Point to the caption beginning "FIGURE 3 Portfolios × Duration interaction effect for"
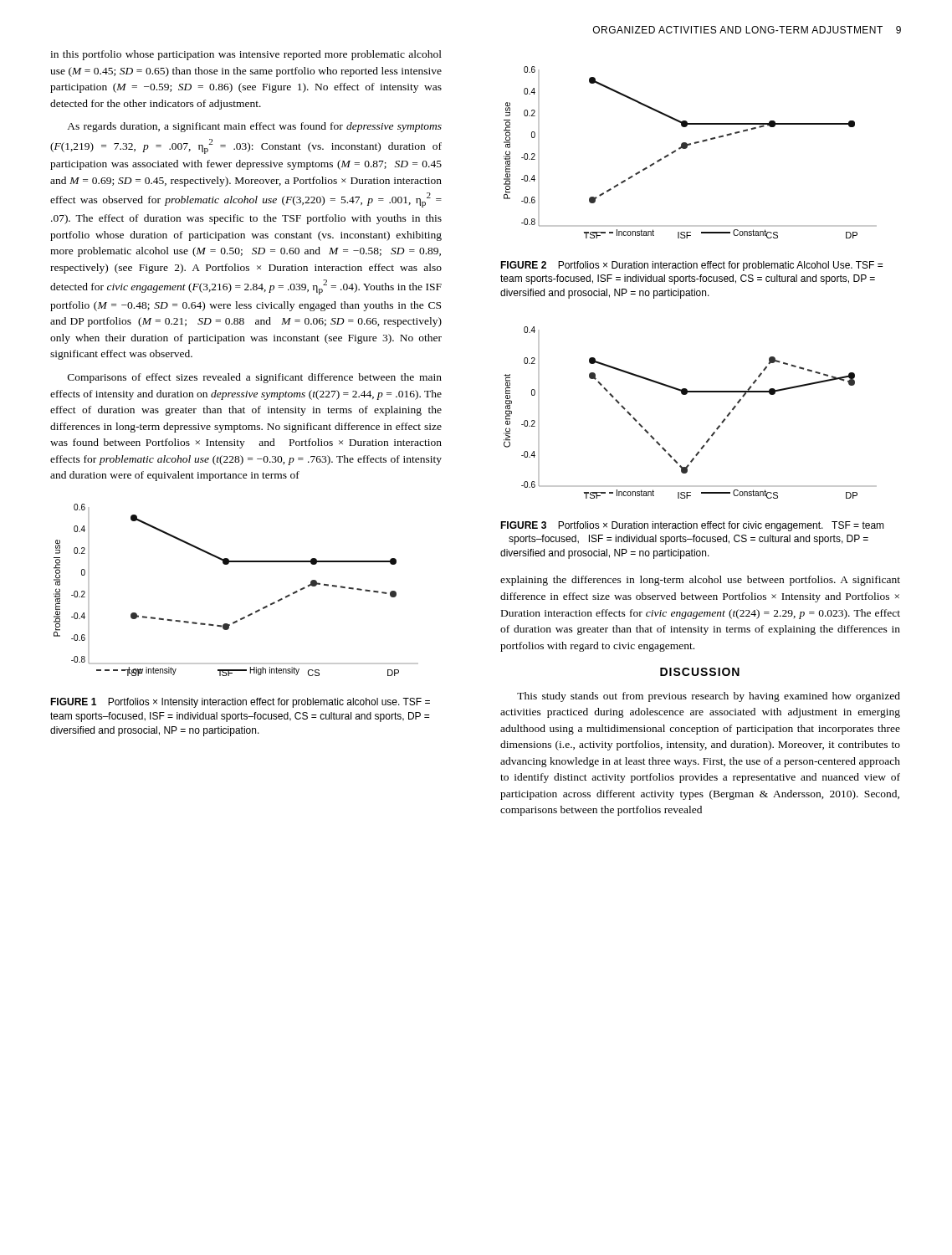 (x=692, y=539)
